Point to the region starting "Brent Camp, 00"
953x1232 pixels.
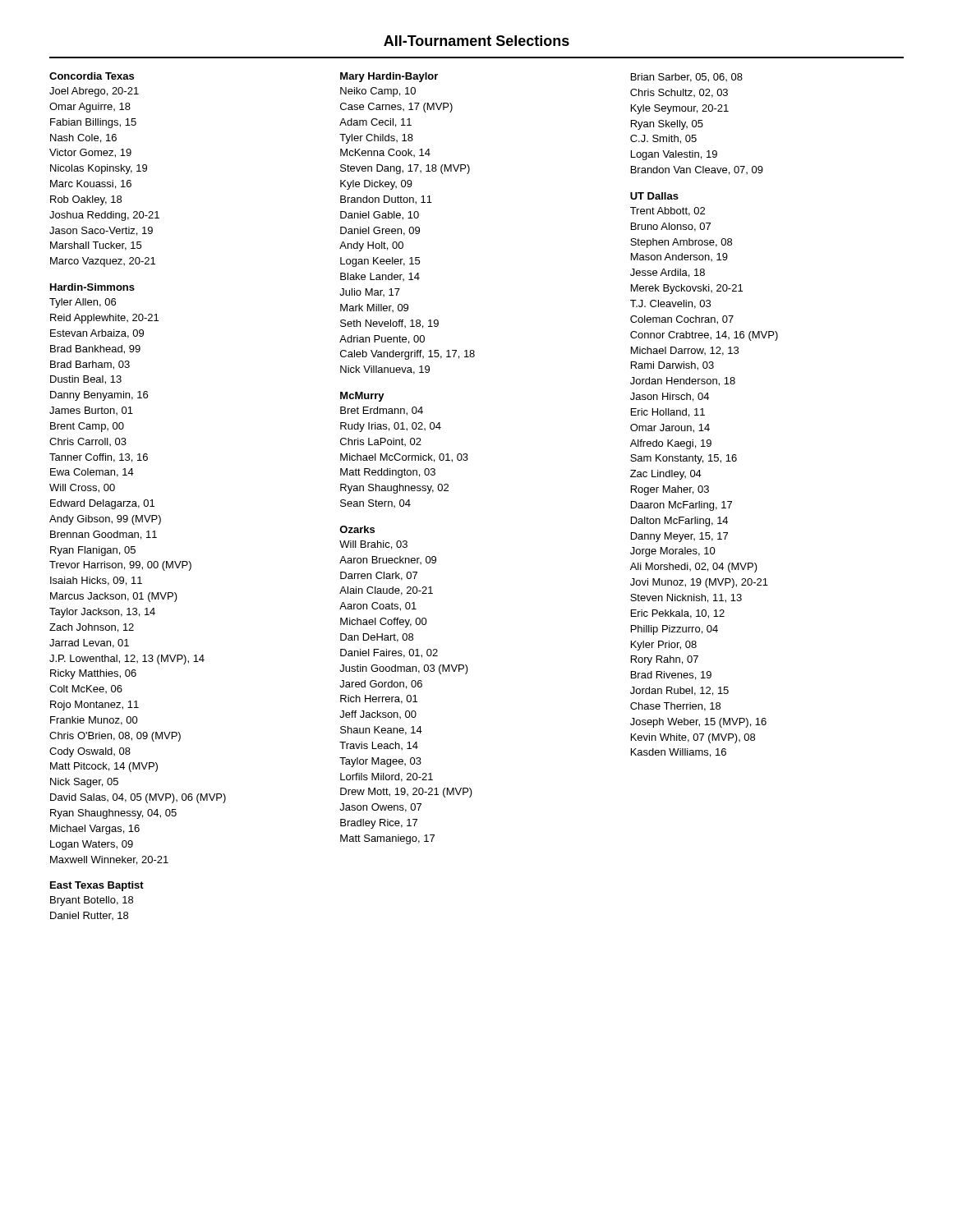click(x=87, y=426)
